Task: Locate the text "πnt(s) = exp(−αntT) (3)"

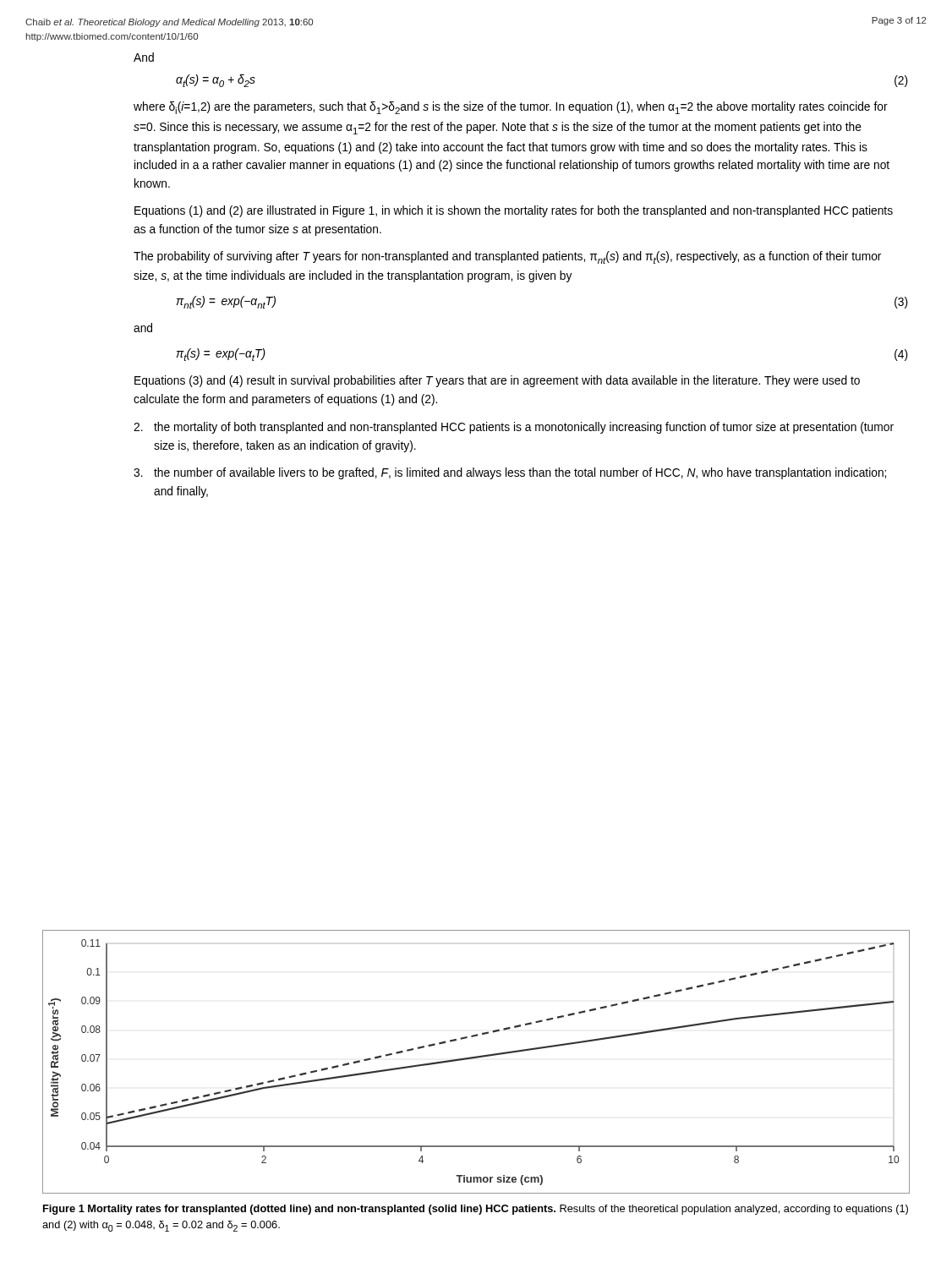Action: point(241,302)
